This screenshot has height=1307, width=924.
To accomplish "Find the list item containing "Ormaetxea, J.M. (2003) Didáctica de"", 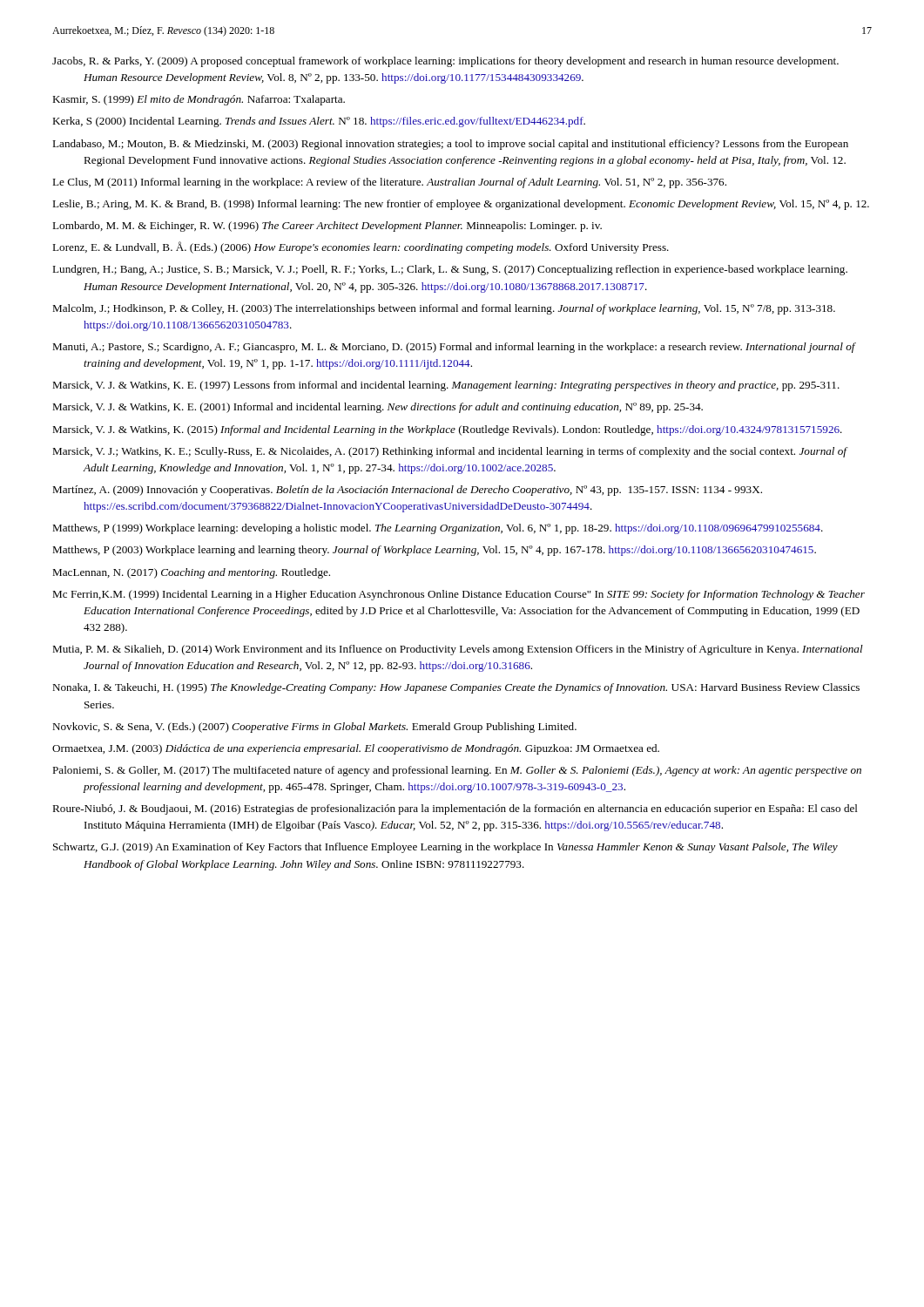I will click(356, 748).
